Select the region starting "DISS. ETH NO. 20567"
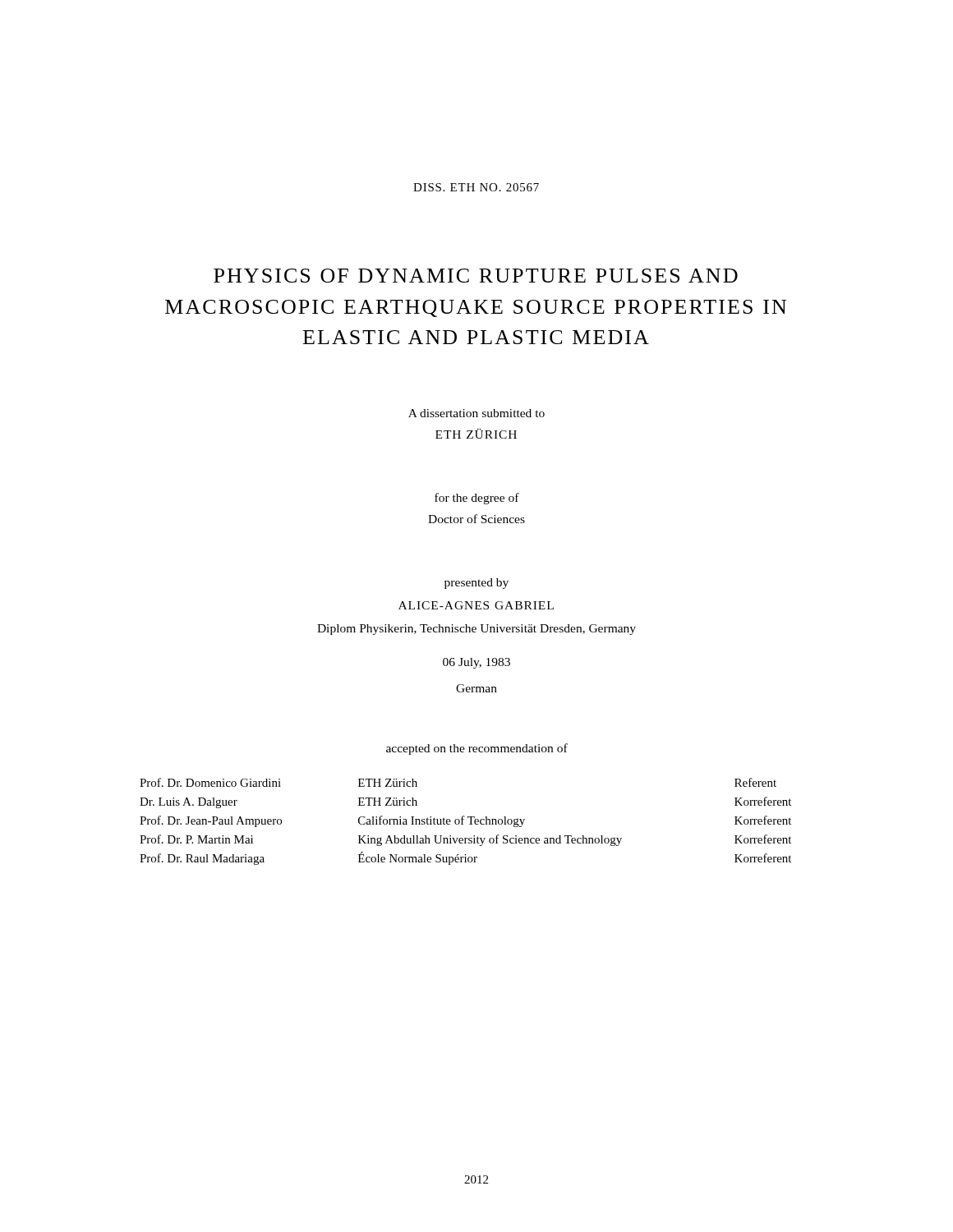This screenshot has width=953, height=1232. tap(476, 187)
